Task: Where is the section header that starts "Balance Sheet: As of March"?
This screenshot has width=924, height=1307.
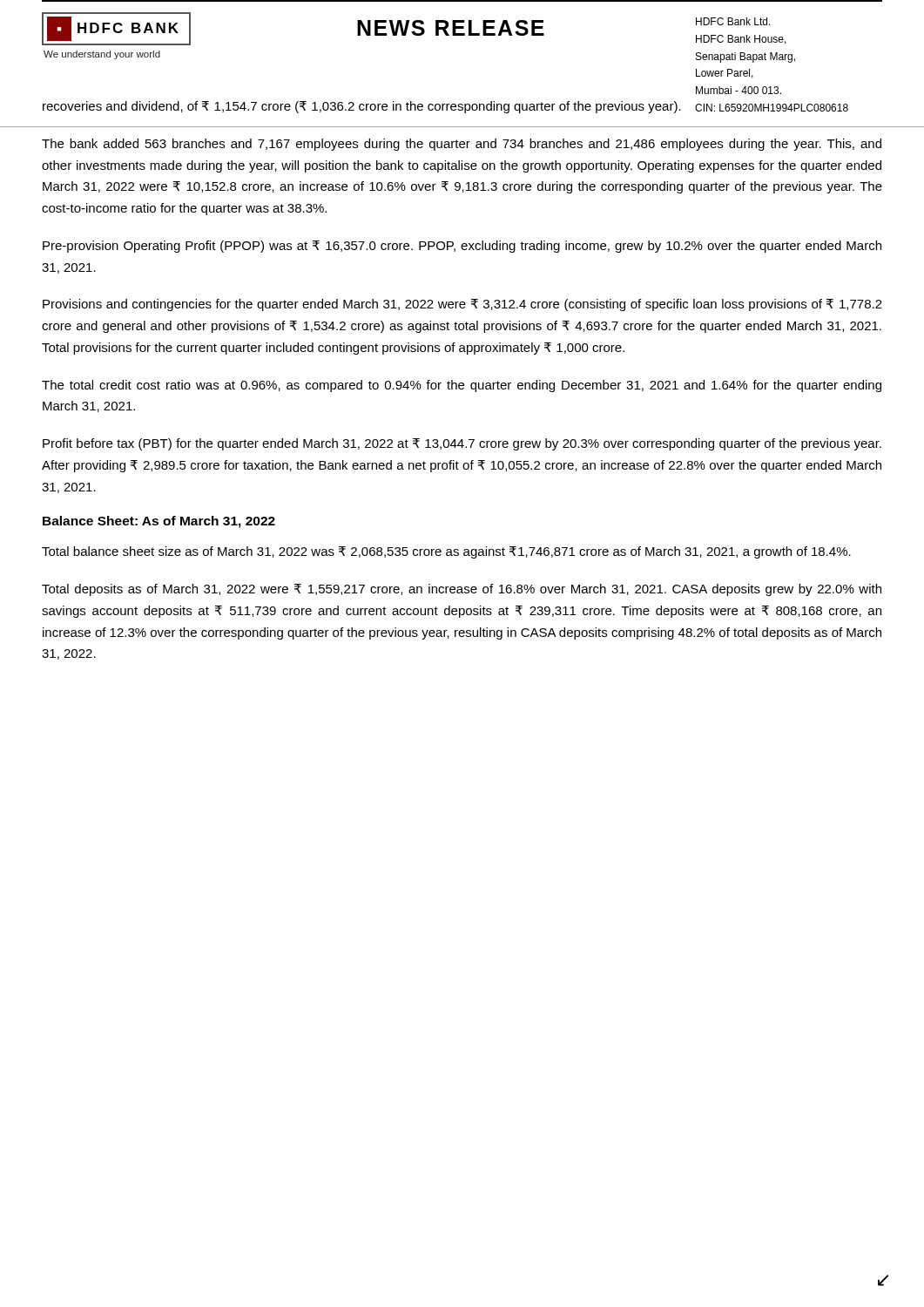Action: (x=159, y=521)
